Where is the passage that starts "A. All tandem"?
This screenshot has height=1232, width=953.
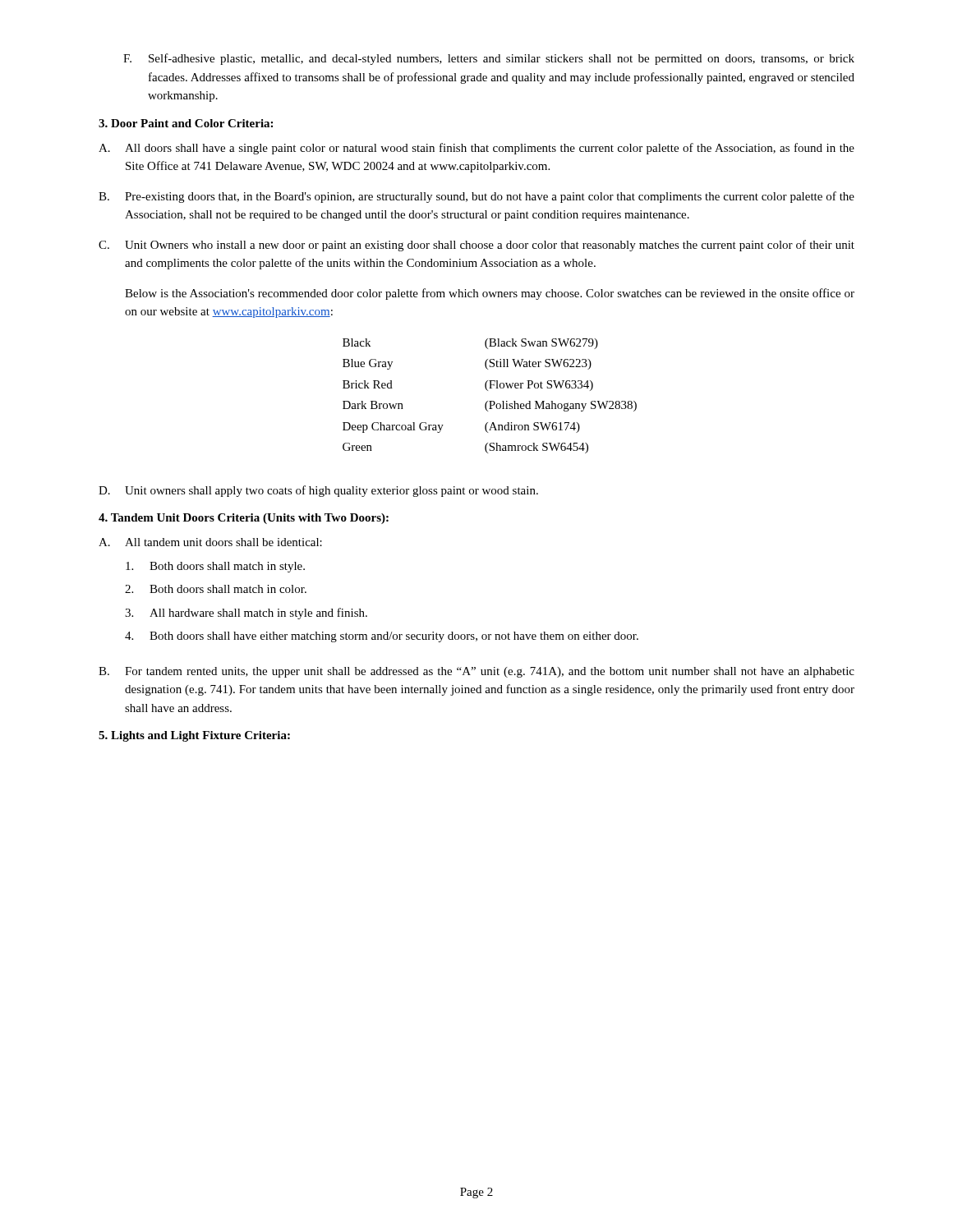210,542
